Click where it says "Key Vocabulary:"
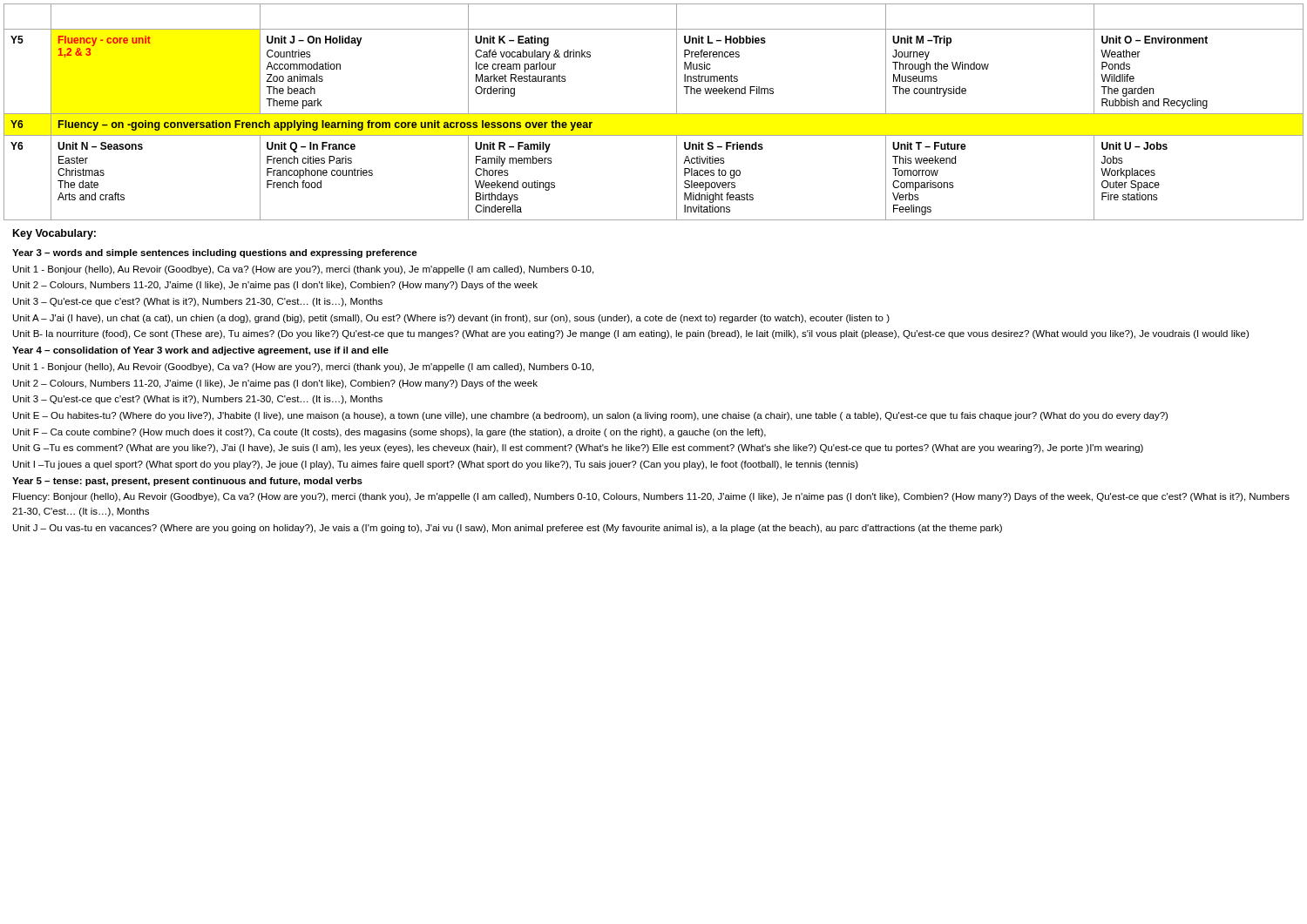 tap(54, 233)
